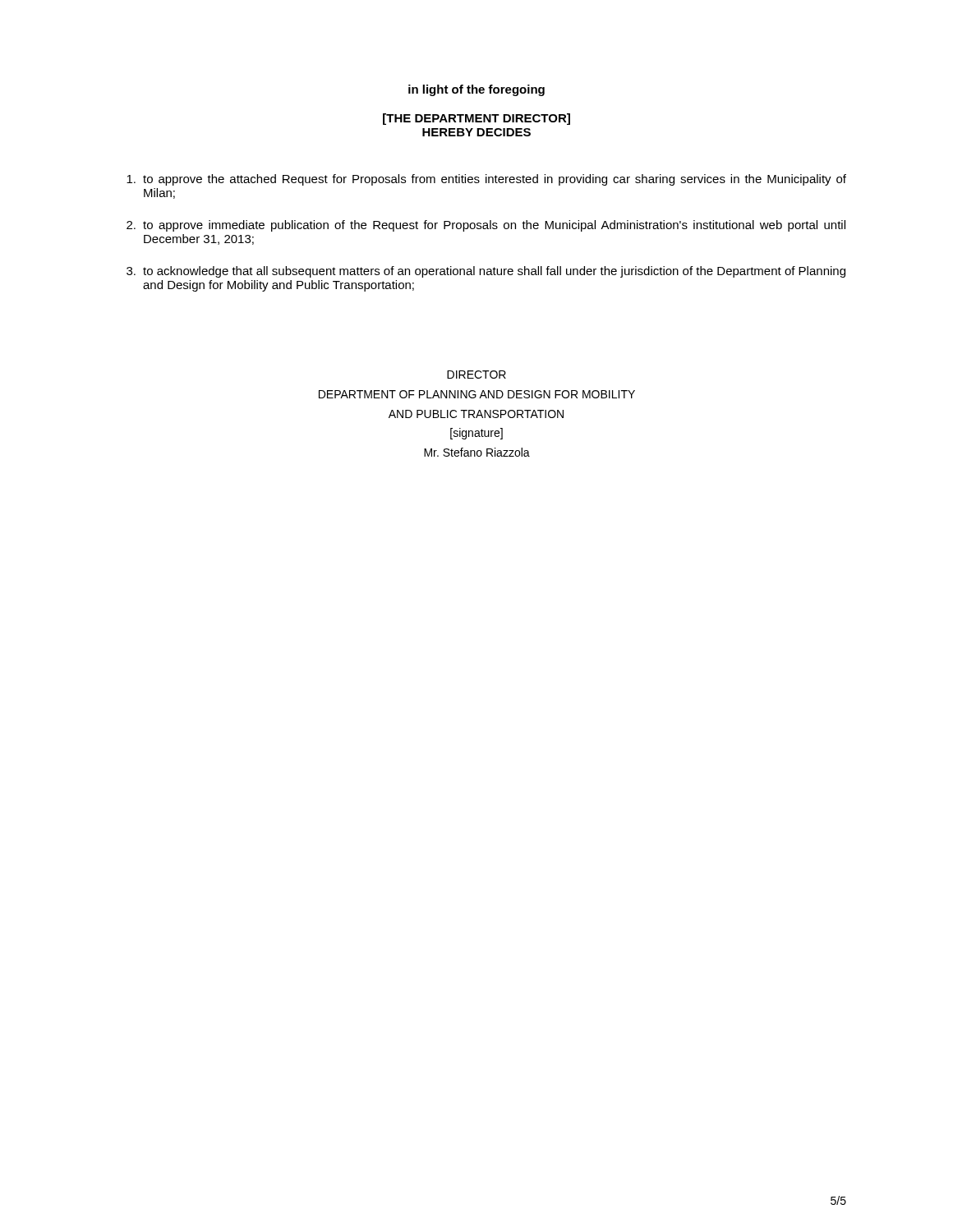
Task: Point to the element starting "DIRECTOR DEPARTMENT OF PLANNING"
Action: (476, 414)
